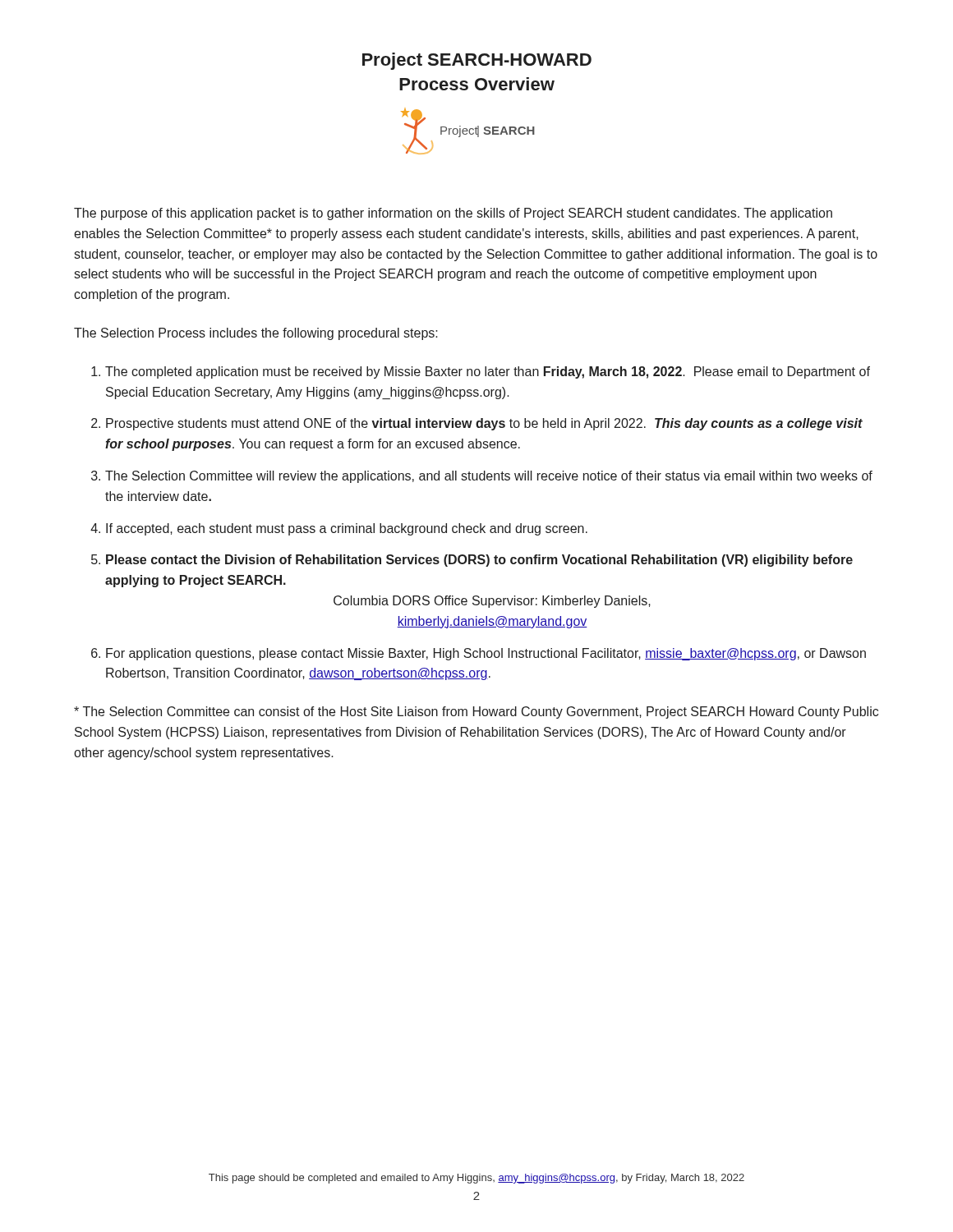This screenshot has width=953, height=1232.
Task: Select the passage starting "The purpose of this application"
Action: point(476,254)
